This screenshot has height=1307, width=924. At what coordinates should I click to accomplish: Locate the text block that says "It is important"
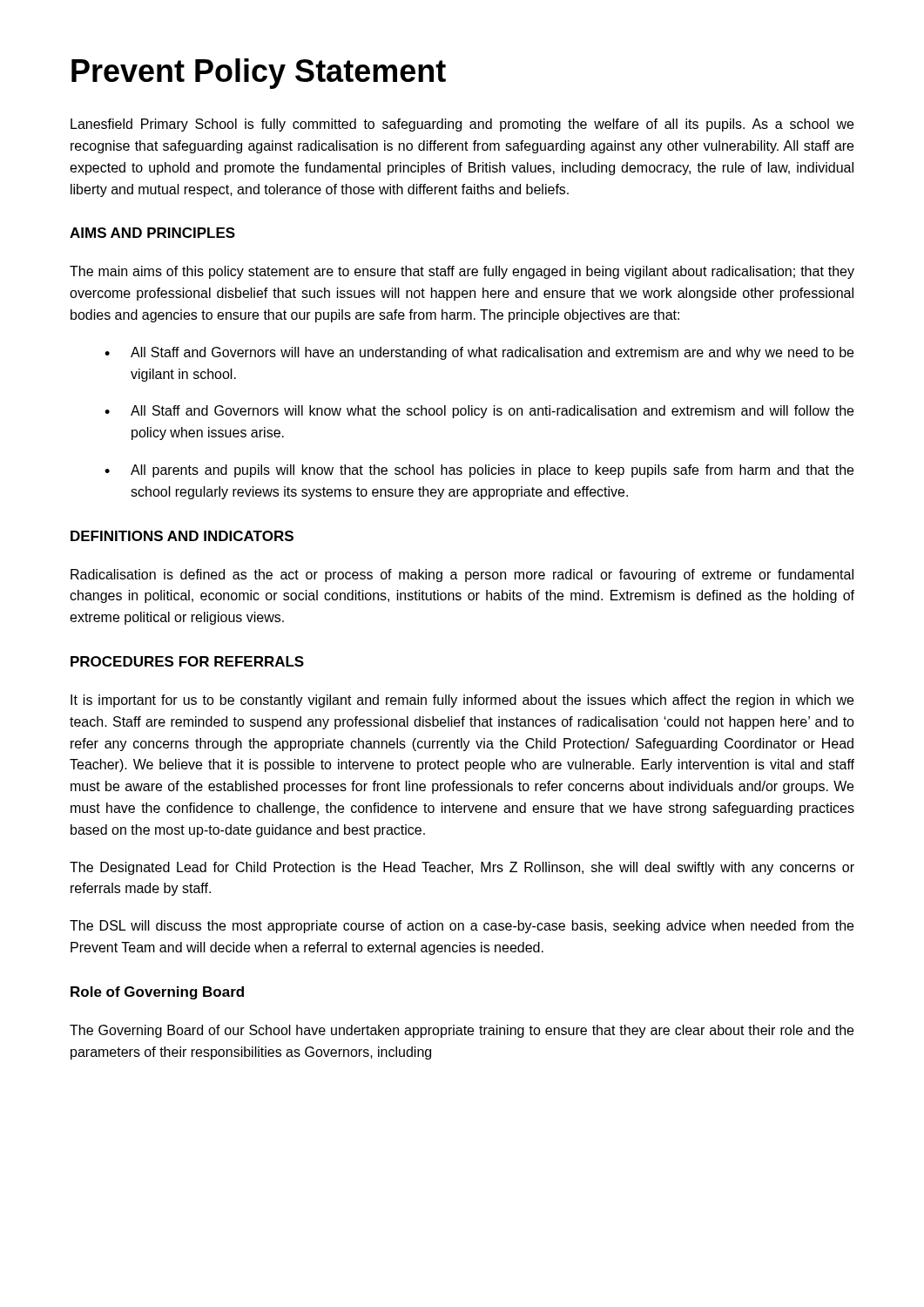point(462,765)
